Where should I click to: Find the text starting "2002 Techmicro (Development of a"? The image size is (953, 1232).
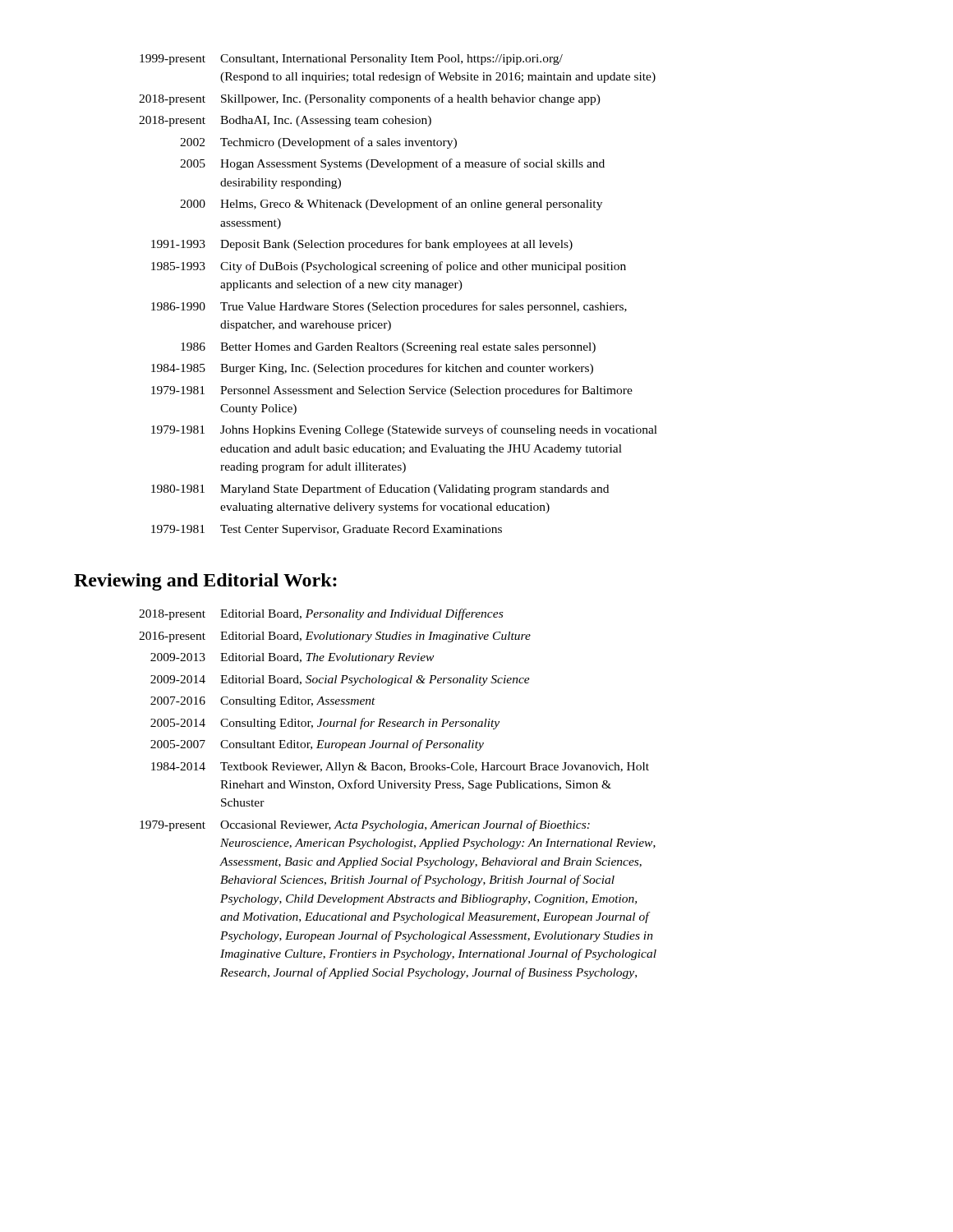click(318, 143)
